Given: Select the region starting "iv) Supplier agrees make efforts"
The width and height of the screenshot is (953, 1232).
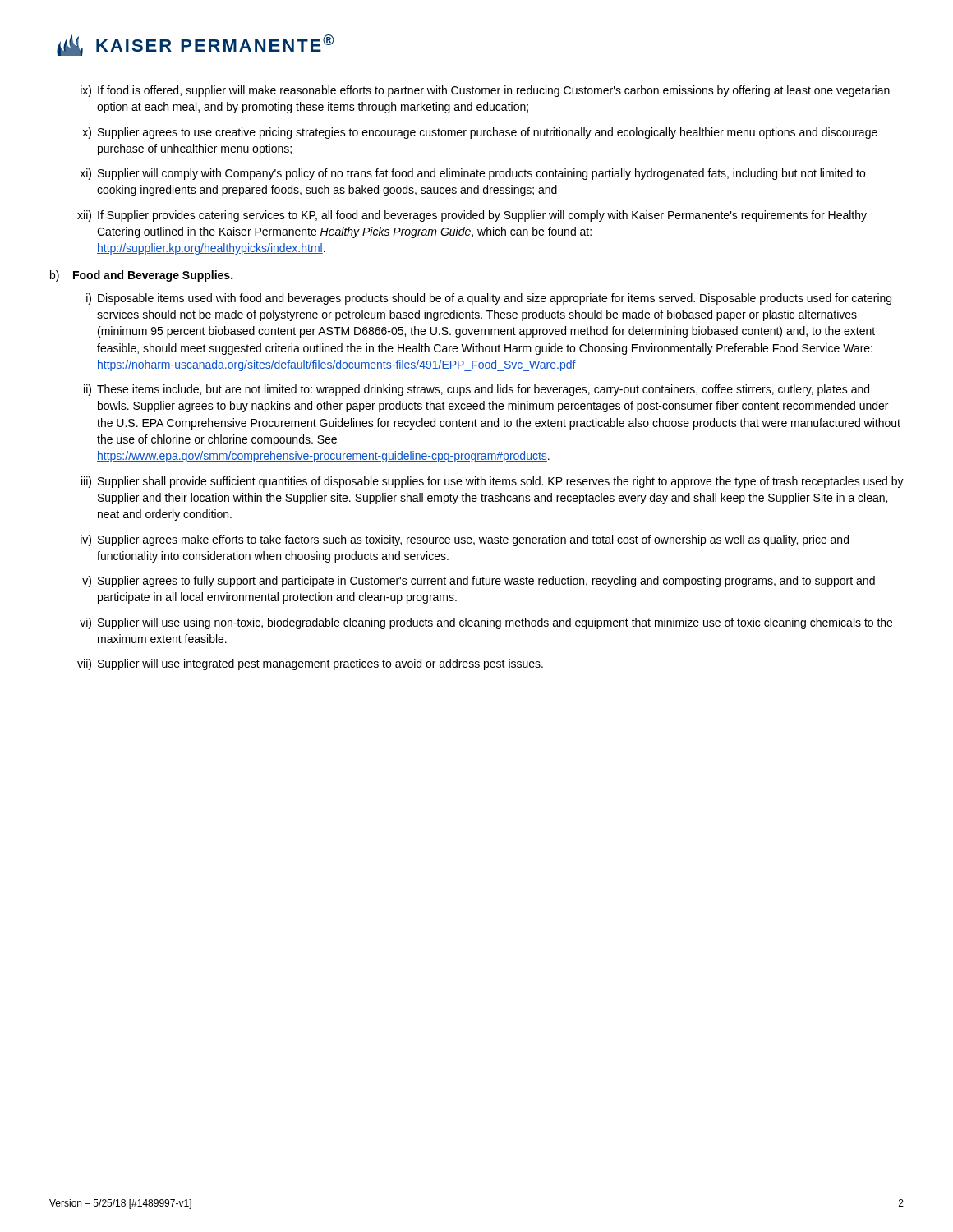Looking at the screenshot, I should pyautogui.click(x=476, y=548).
